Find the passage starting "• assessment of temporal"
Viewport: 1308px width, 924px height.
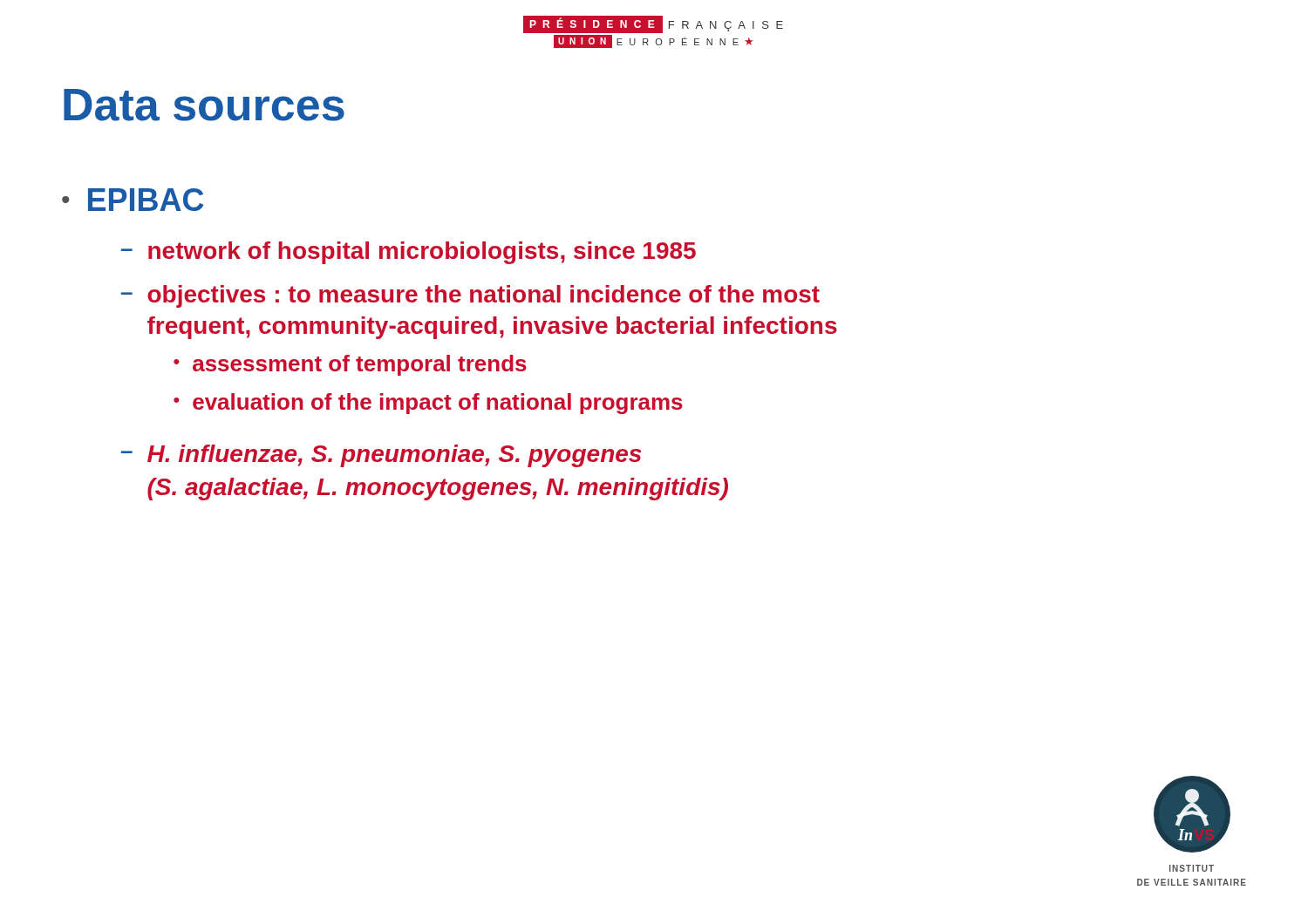pos(350,364)
